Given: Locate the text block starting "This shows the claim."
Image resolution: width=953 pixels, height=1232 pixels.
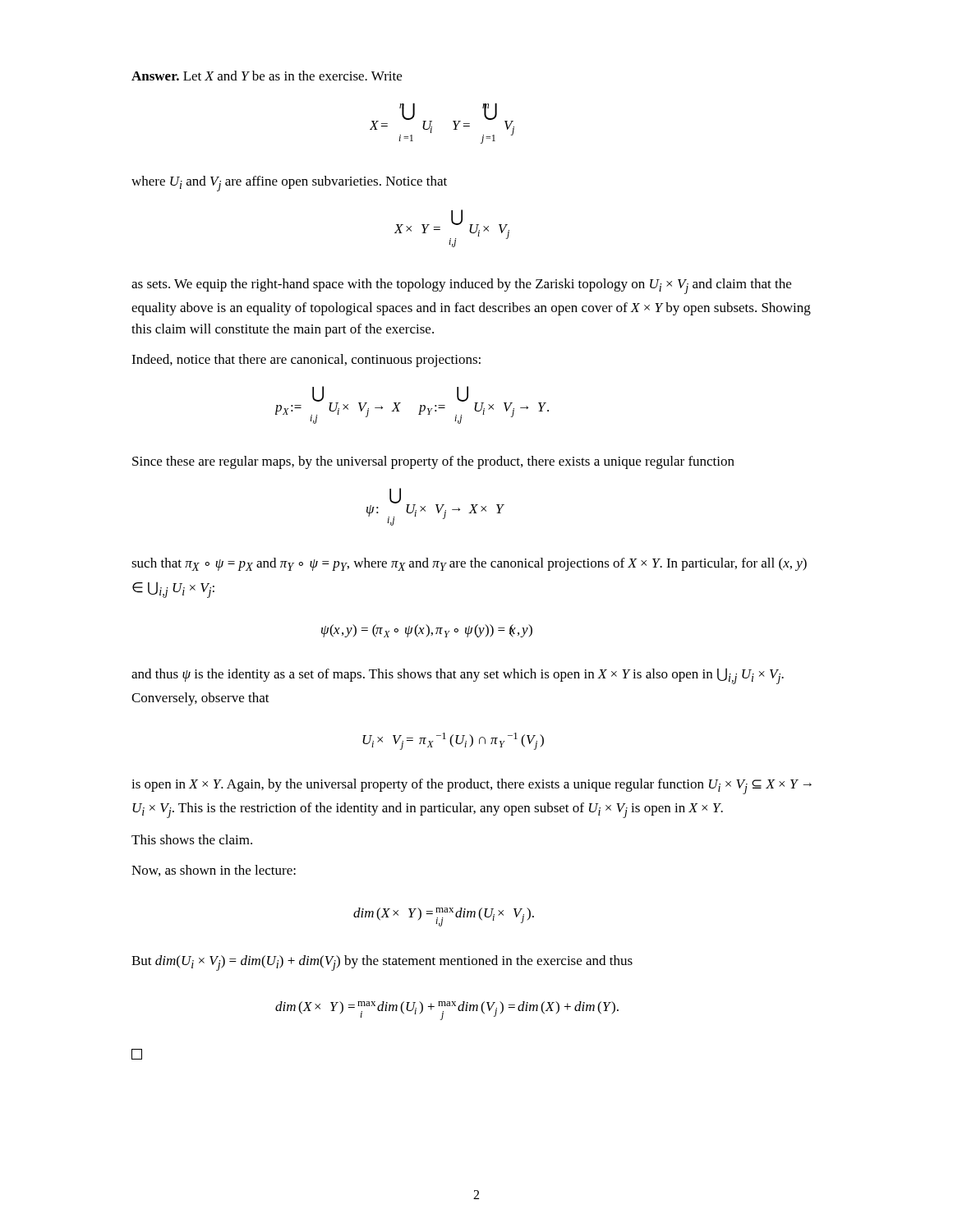Looking at the screenshot, I should (x=192, y=840).
